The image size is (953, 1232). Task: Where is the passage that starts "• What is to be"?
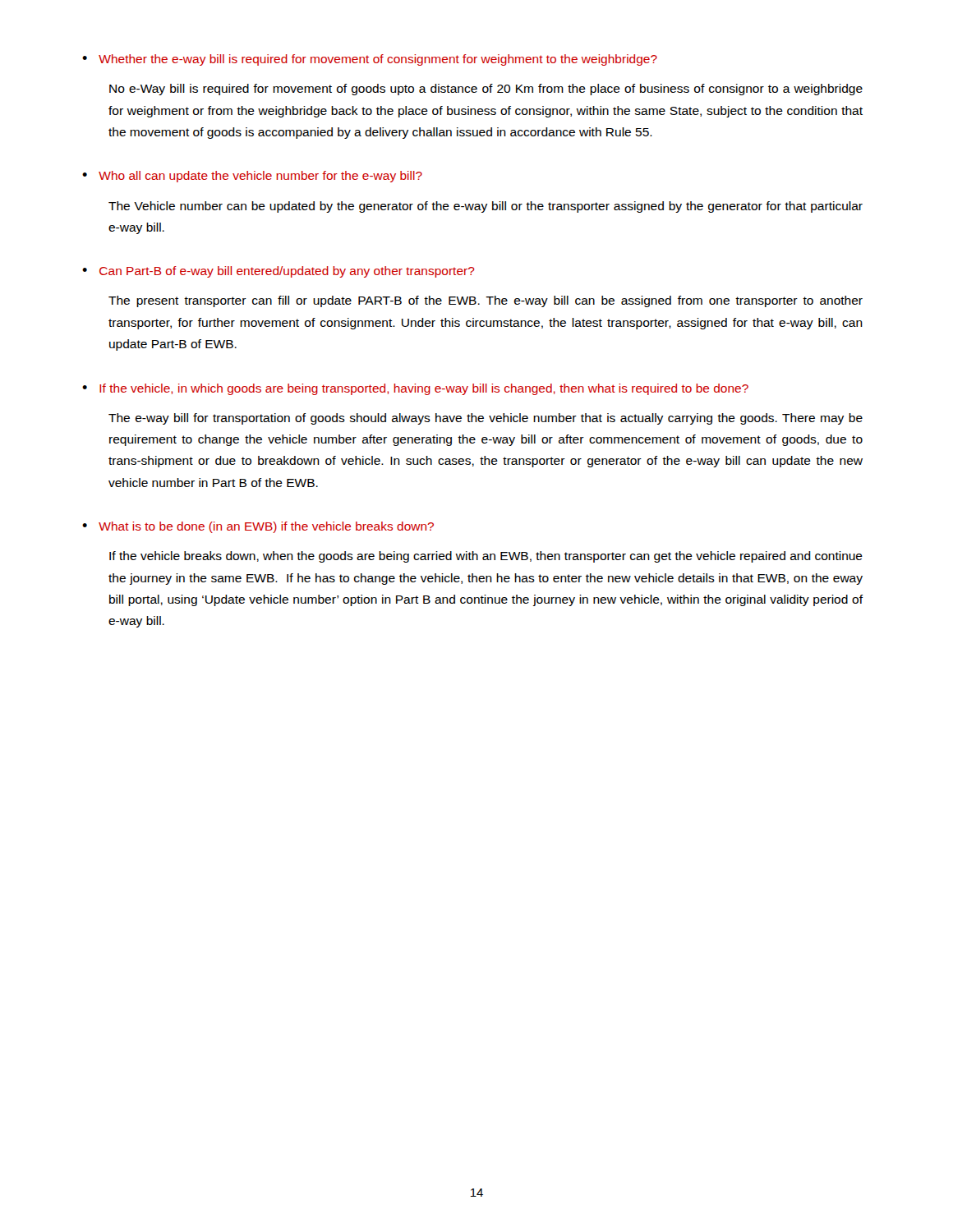click(258, 526)
